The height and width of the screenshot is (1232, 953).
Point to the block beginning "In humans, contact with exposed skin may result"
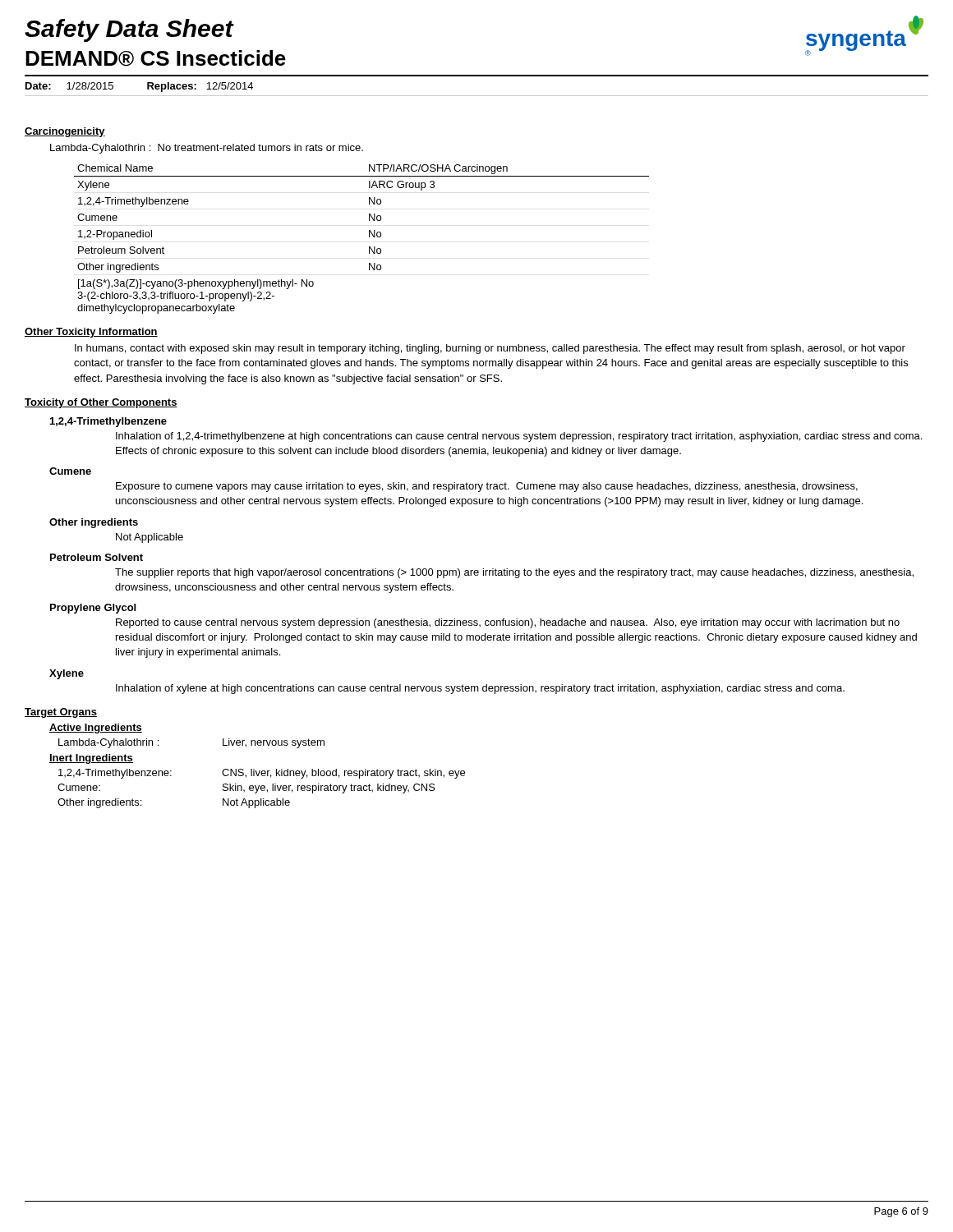pos(491,363)
